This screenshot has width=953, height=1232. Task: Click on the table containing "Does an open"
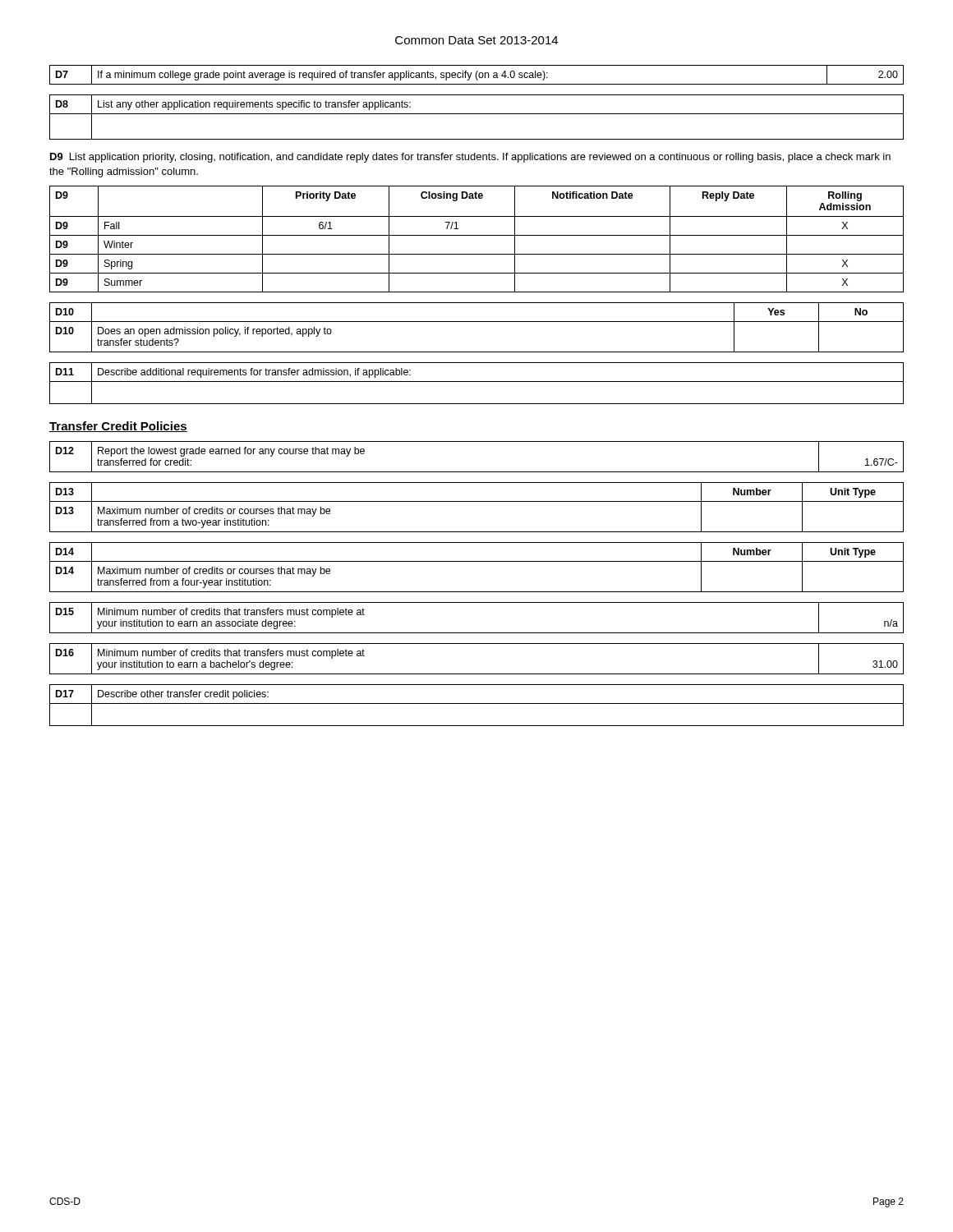pyautogui.click(x=476, y=328)
